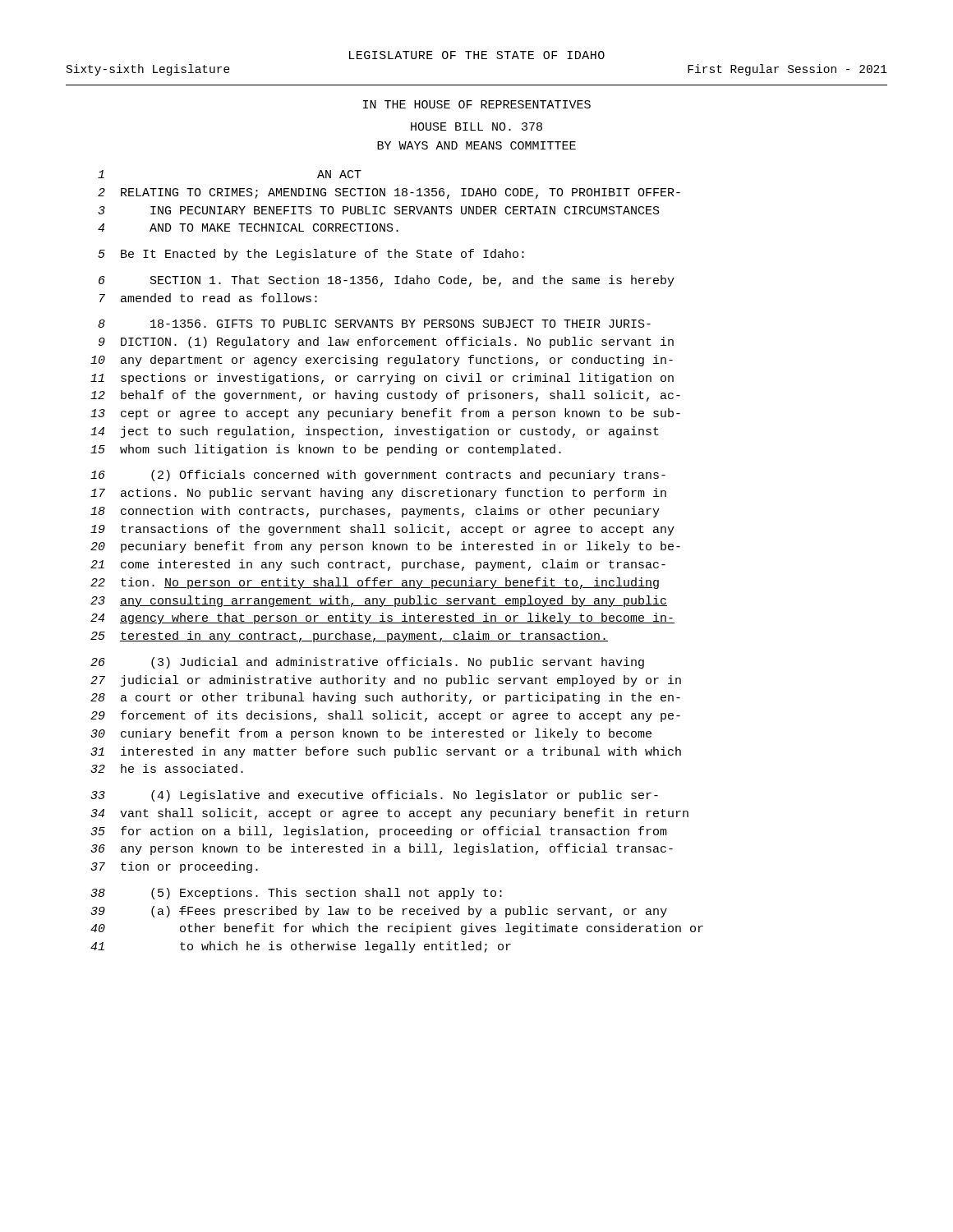Locate the element starting "IN THE HOUSE OF REPRESENTATIVES"

476,106
